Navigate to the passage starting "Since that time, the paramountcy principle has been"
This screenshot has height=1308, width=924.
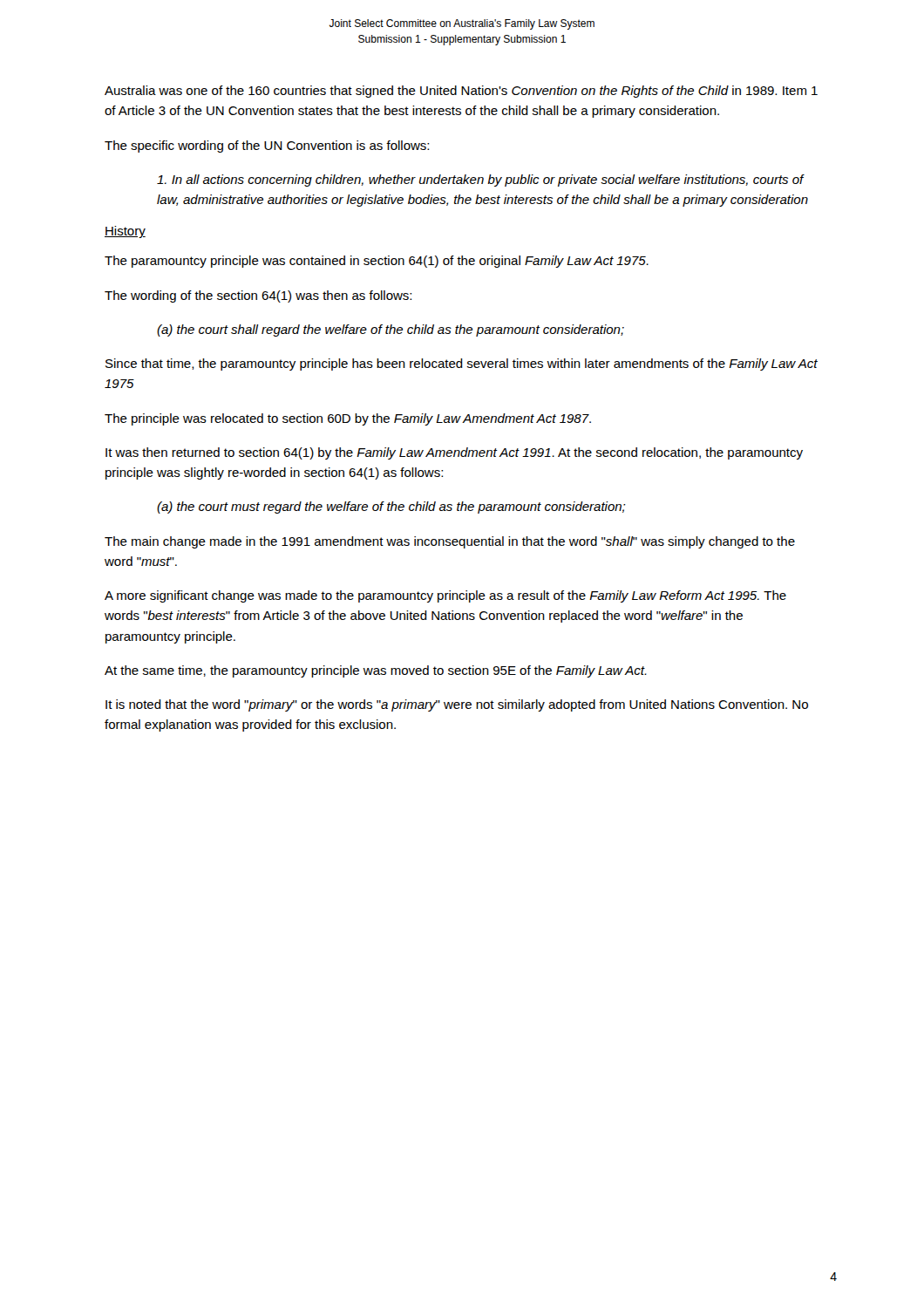click(461, 373)
